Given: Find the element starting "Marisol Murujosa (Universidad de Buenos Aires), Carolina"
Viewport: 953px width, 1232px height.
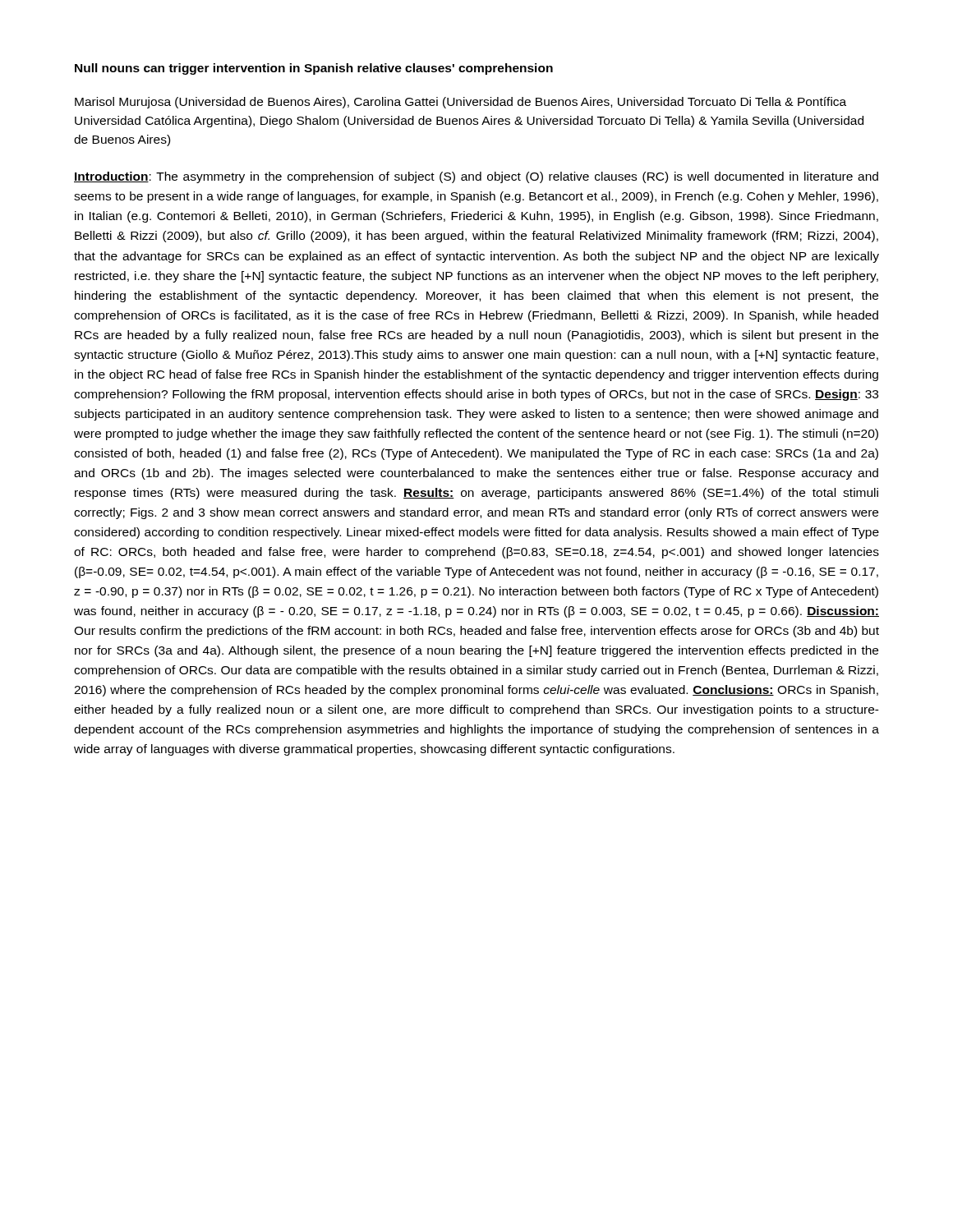Looking at the screenshot, I should [469, 120].
